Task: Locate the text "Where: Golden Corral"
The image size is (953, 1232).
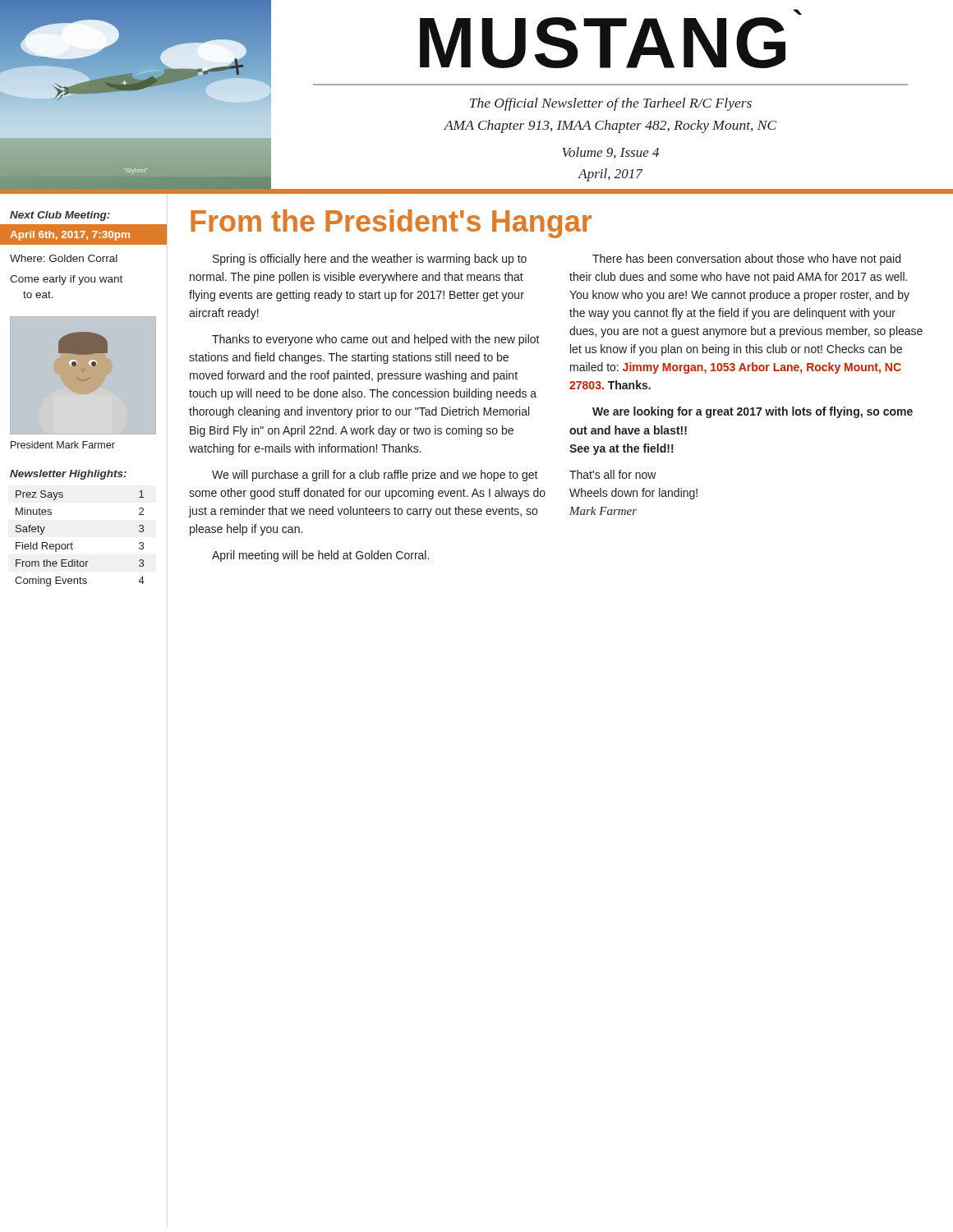Action: coord(64,258)
